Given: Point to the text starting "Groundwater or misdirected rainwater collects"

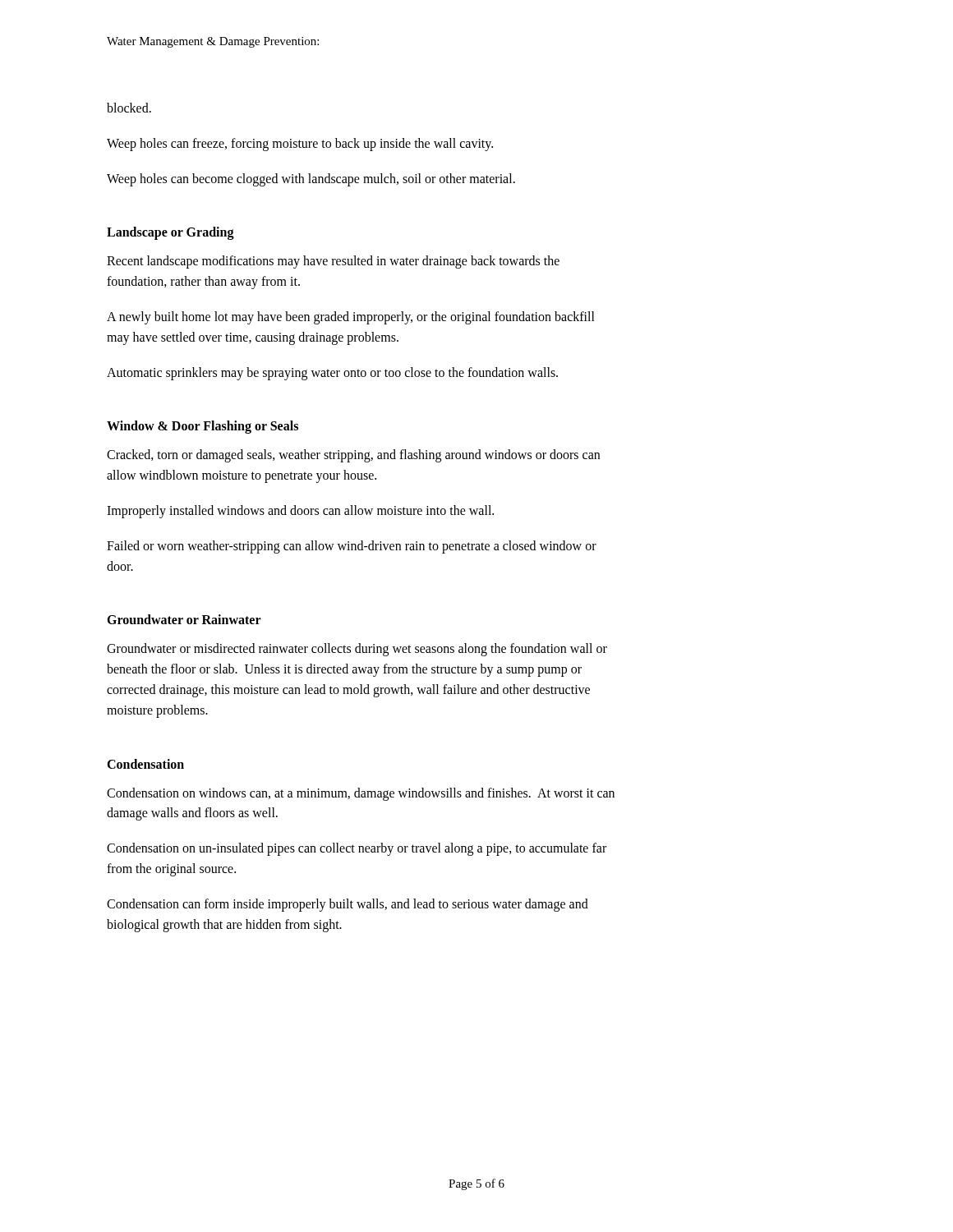Looking at the screenshot, I should pos(357,679).
